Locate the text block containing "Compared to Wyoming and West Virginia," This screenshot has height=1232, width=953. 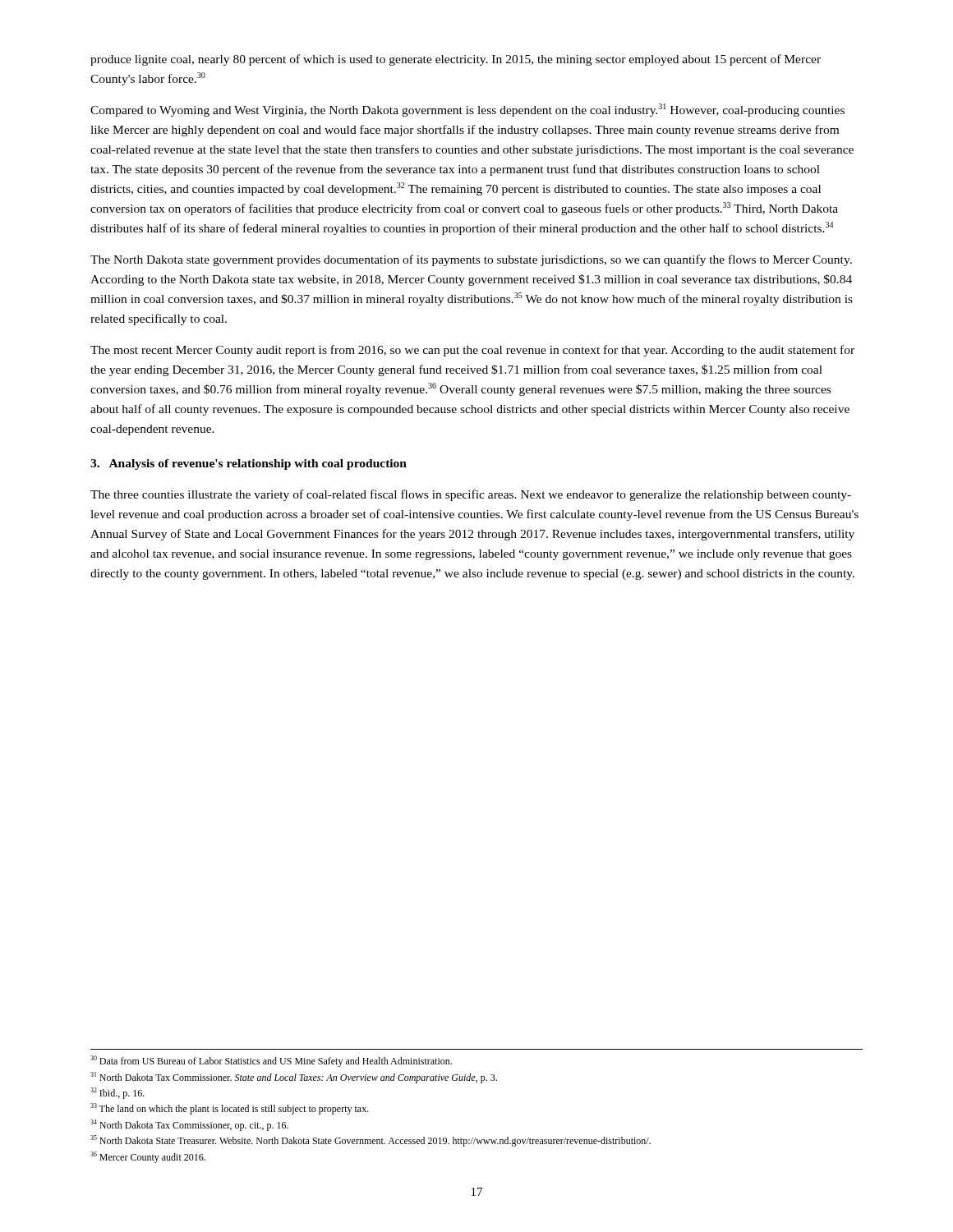tap(476, 169)
